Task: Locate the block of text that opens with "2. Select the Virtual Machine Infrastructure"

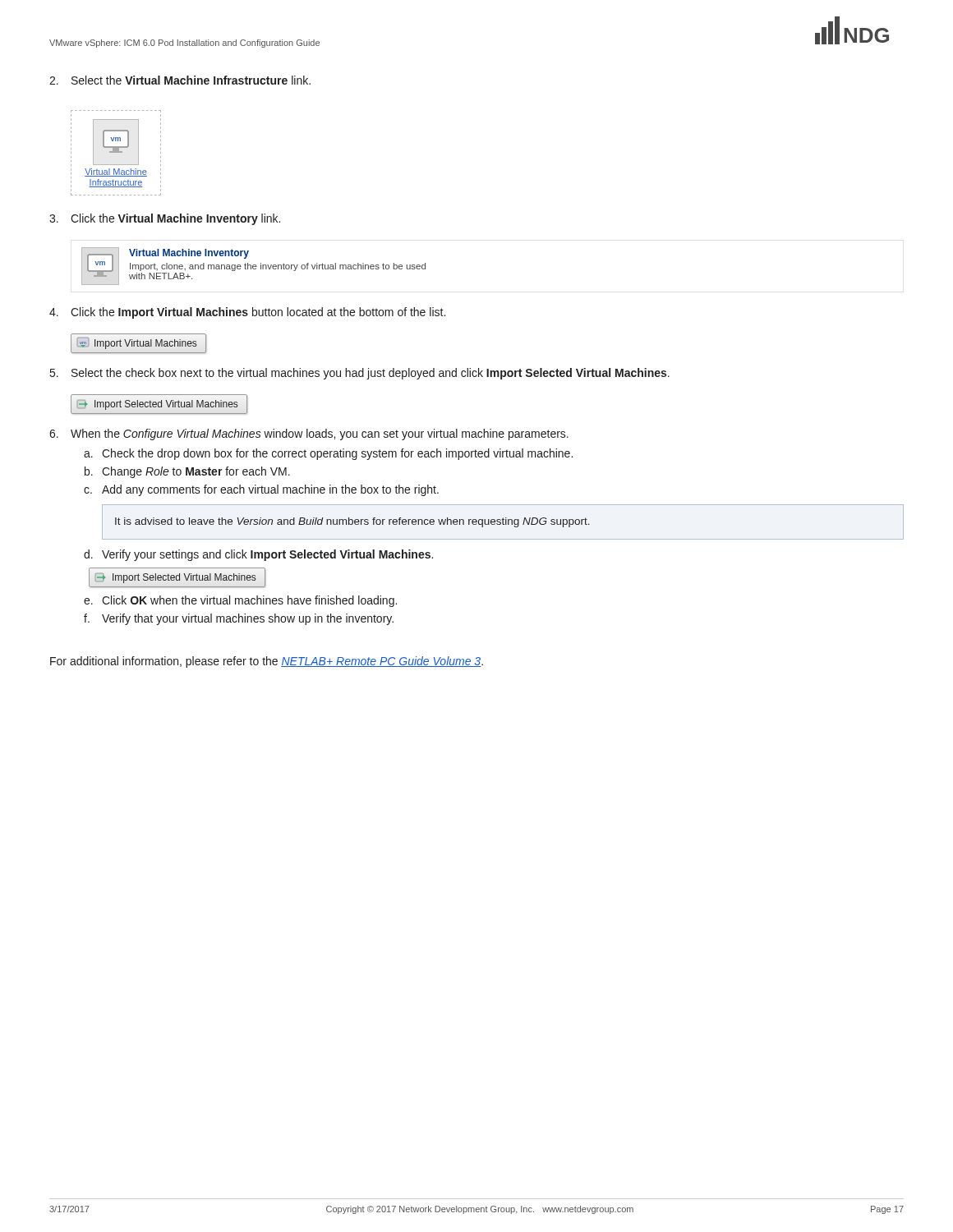Action: coord(180,80)
